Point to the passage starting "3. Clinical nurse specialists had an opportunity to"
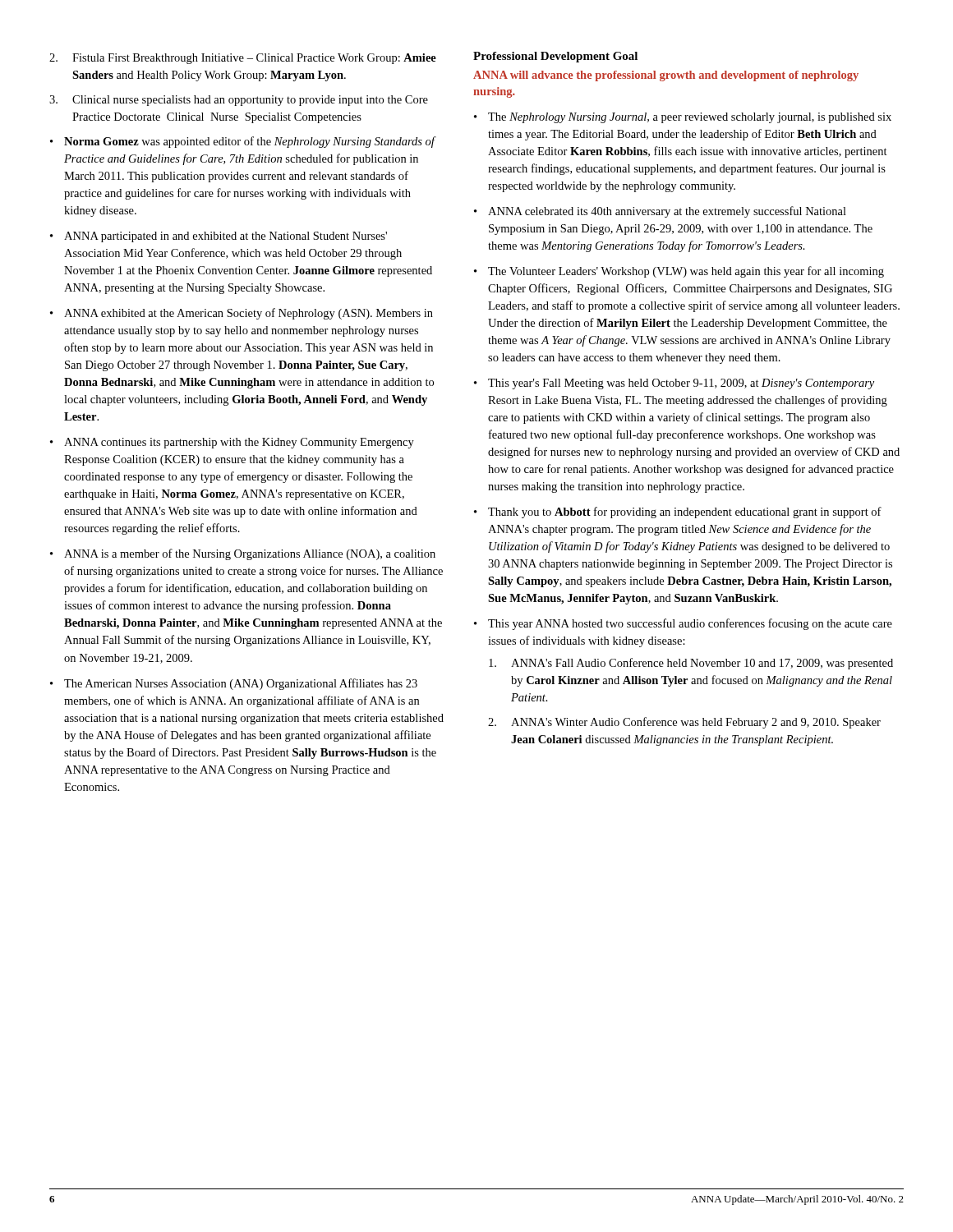This screenshot has width=953, height=1232. coord(246,108)
